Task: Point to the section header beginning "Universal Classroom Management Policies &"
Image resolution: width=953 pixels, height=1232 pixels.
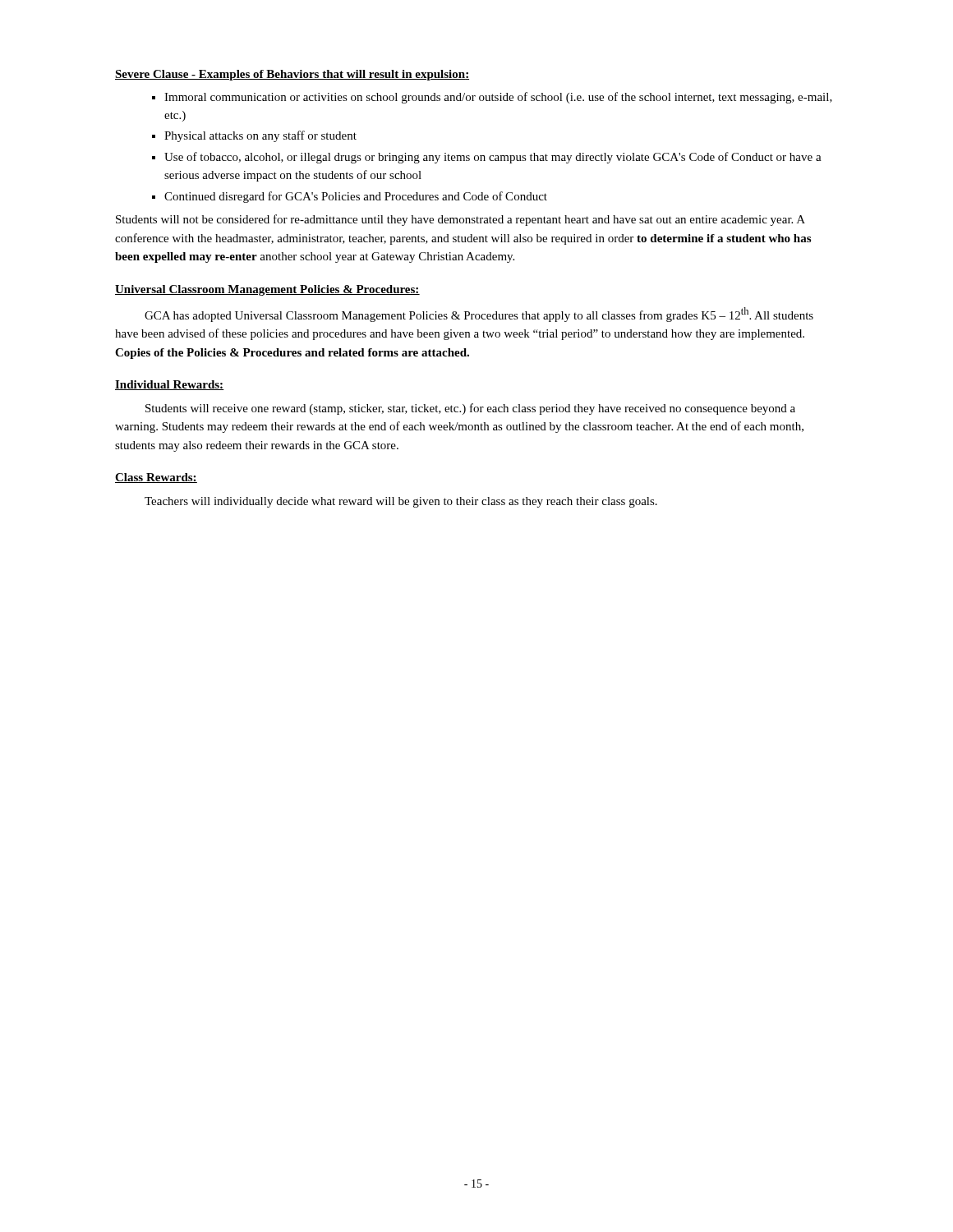Action: click(x=267, y=289)
